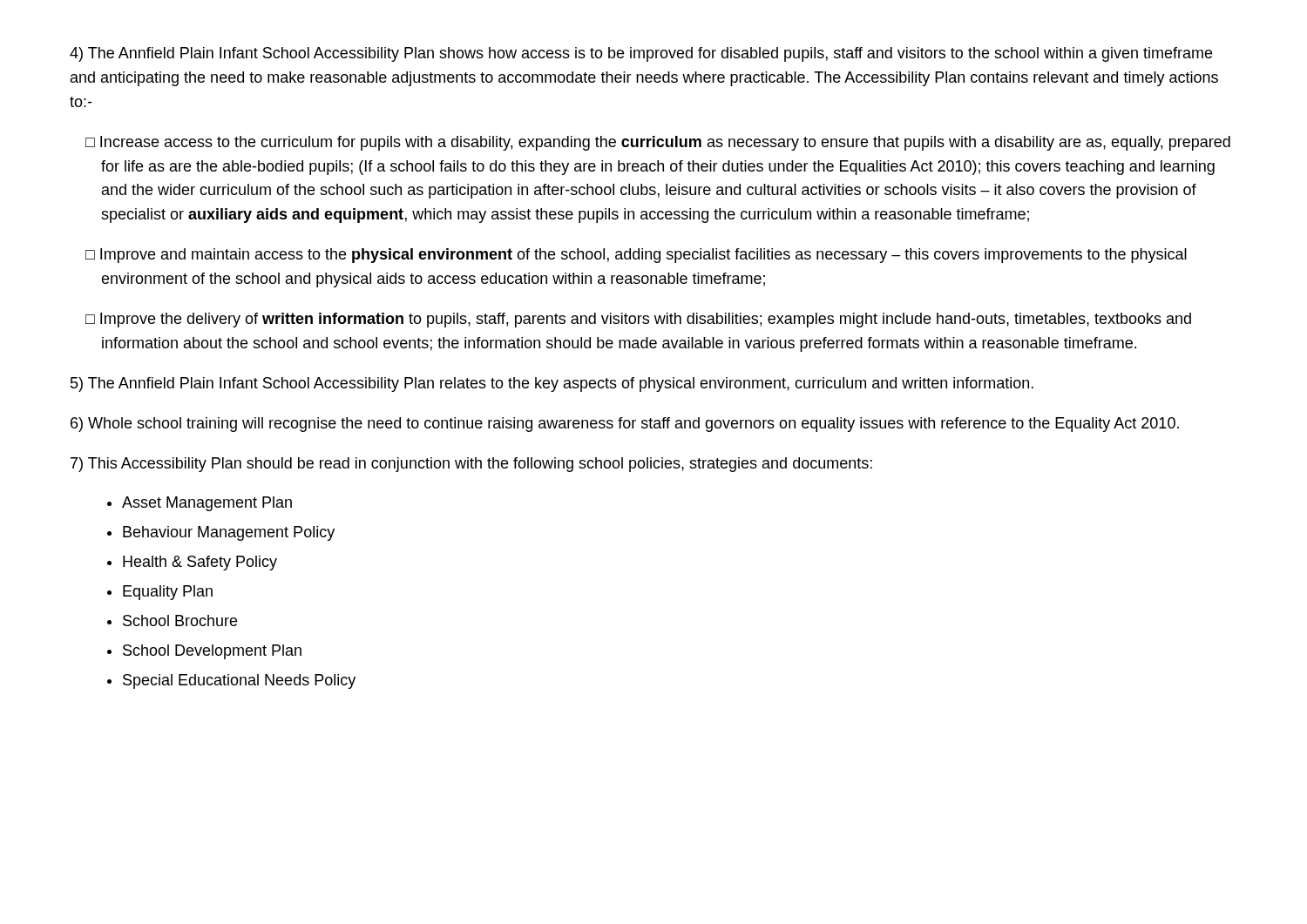Click on the element starting "Equality Plan"
The image size is (1307, 924).
[168, 591]
